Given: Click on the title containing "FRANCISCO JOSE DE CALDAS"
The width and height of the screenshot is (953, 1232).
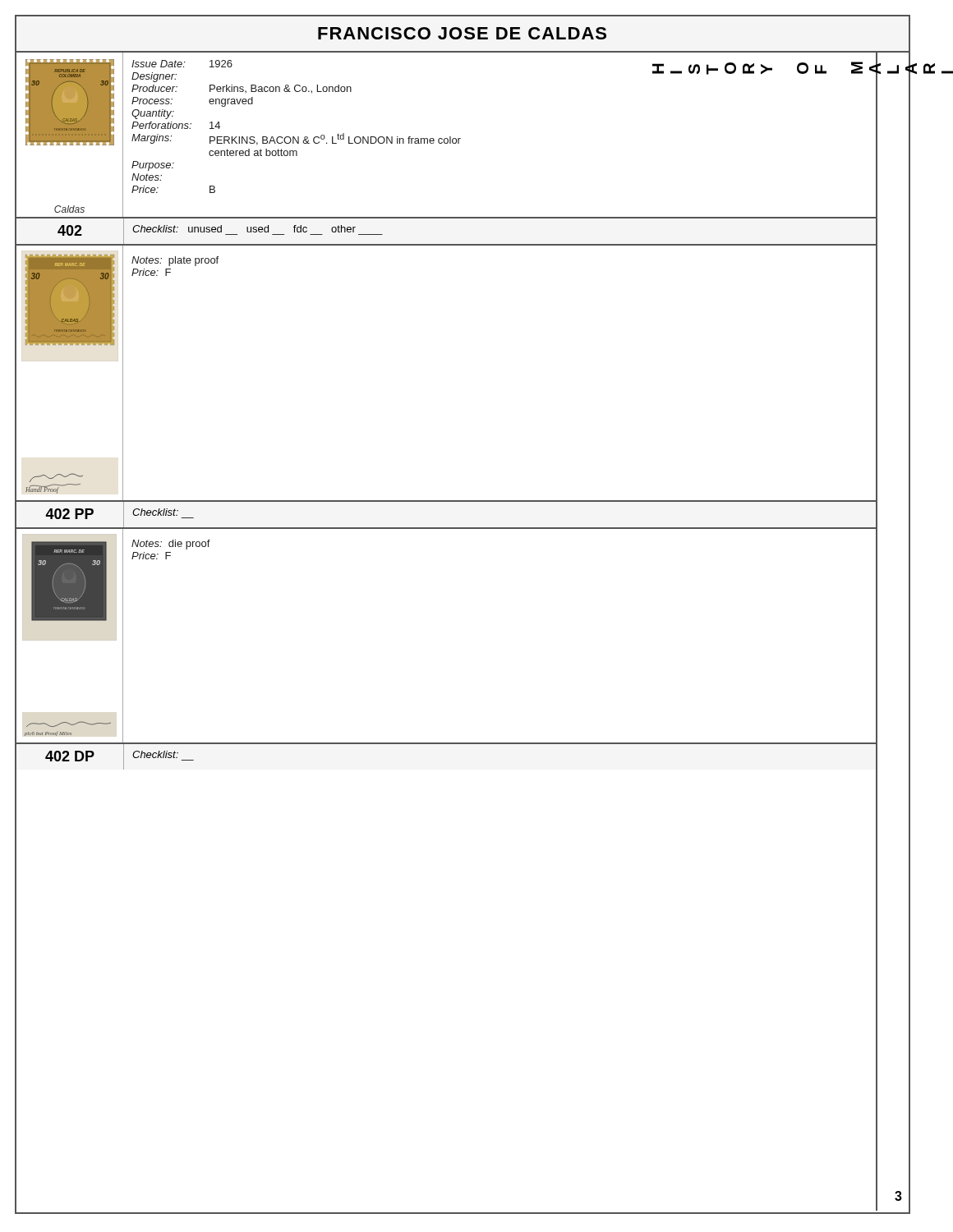Looking at the screenshot, I should click(462, 33).
